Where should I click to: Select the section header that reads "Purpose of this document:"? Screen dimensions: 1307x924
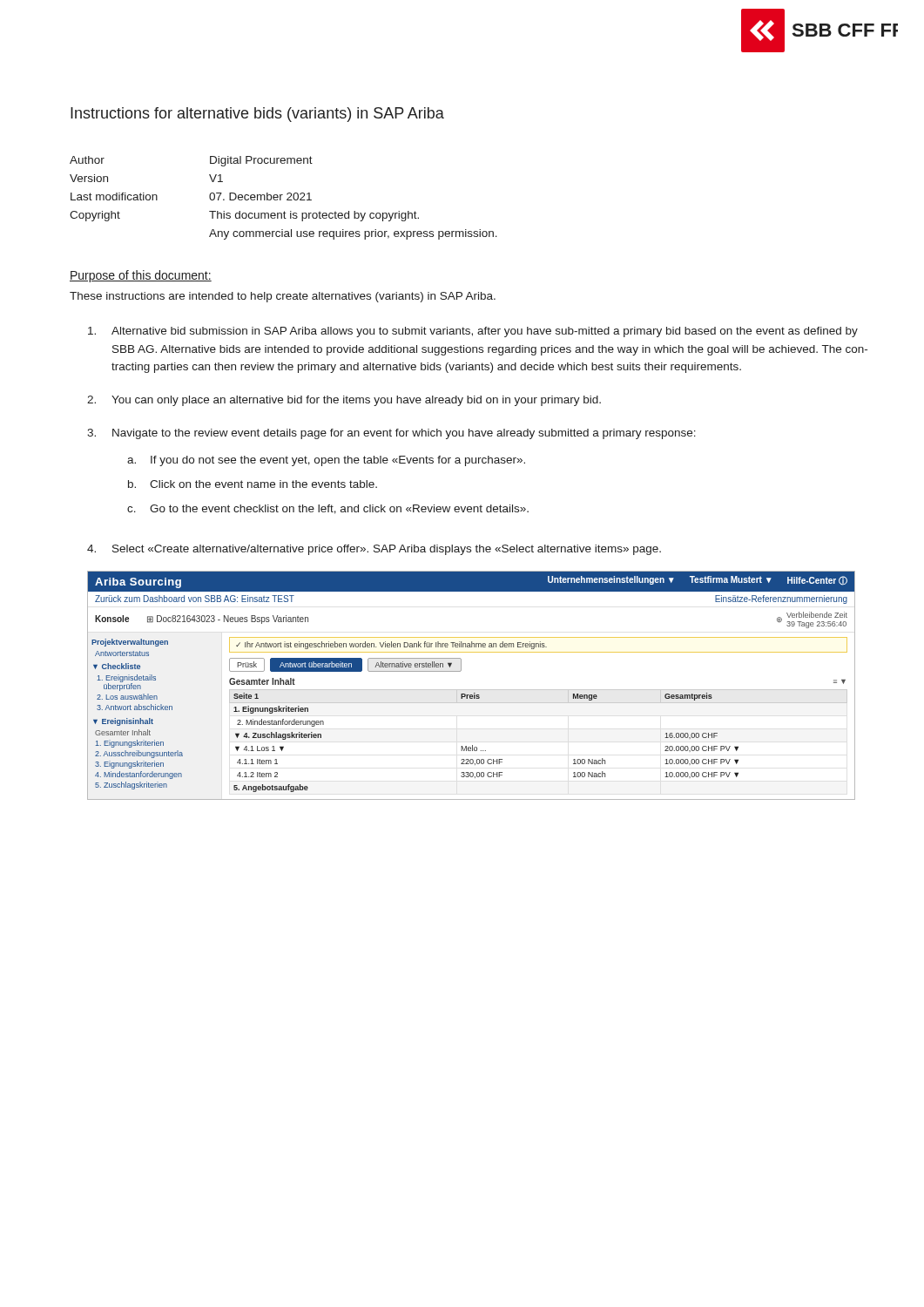coord(140,275)
